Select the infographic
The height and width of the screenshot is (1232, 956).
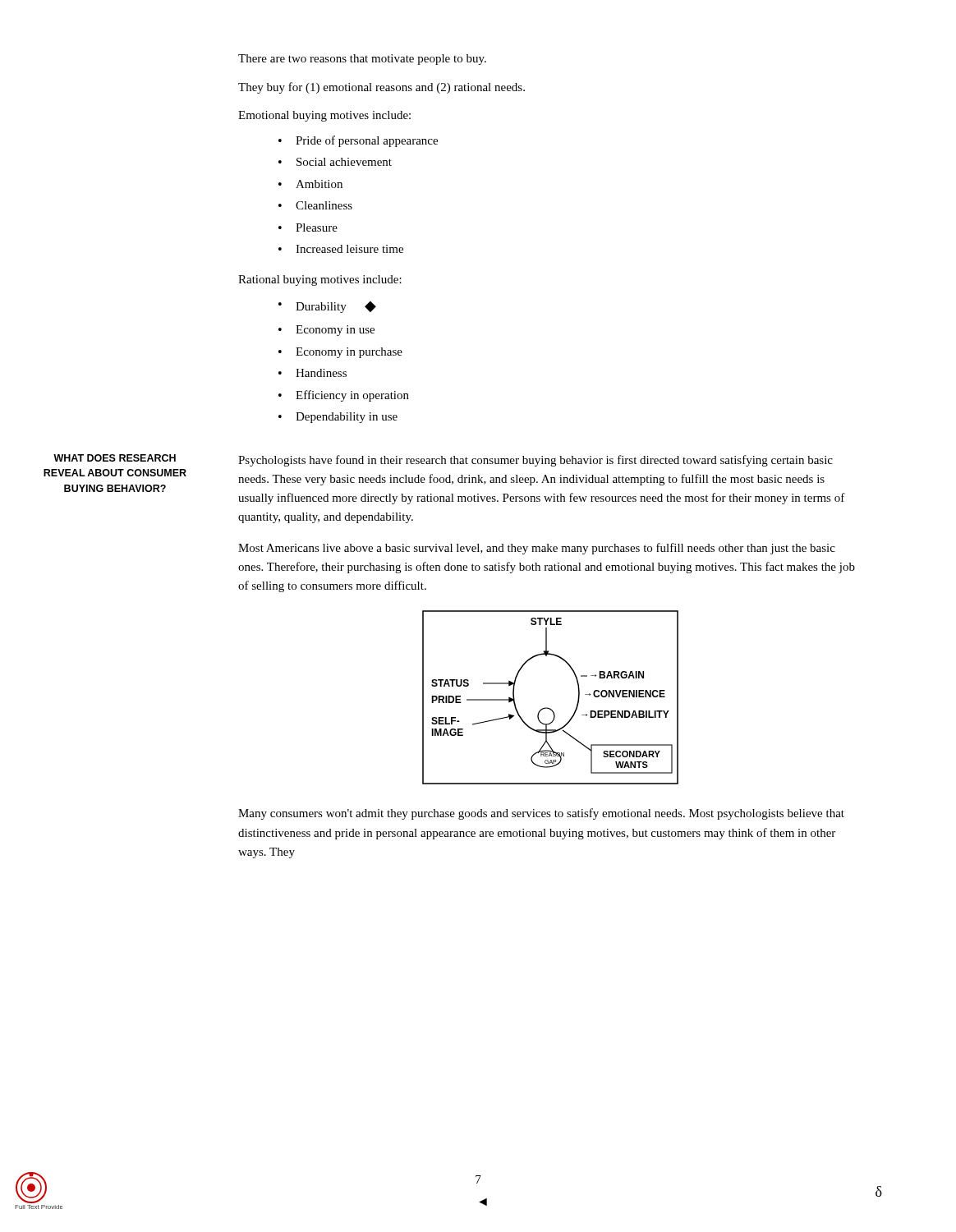(x=550, y=697)
